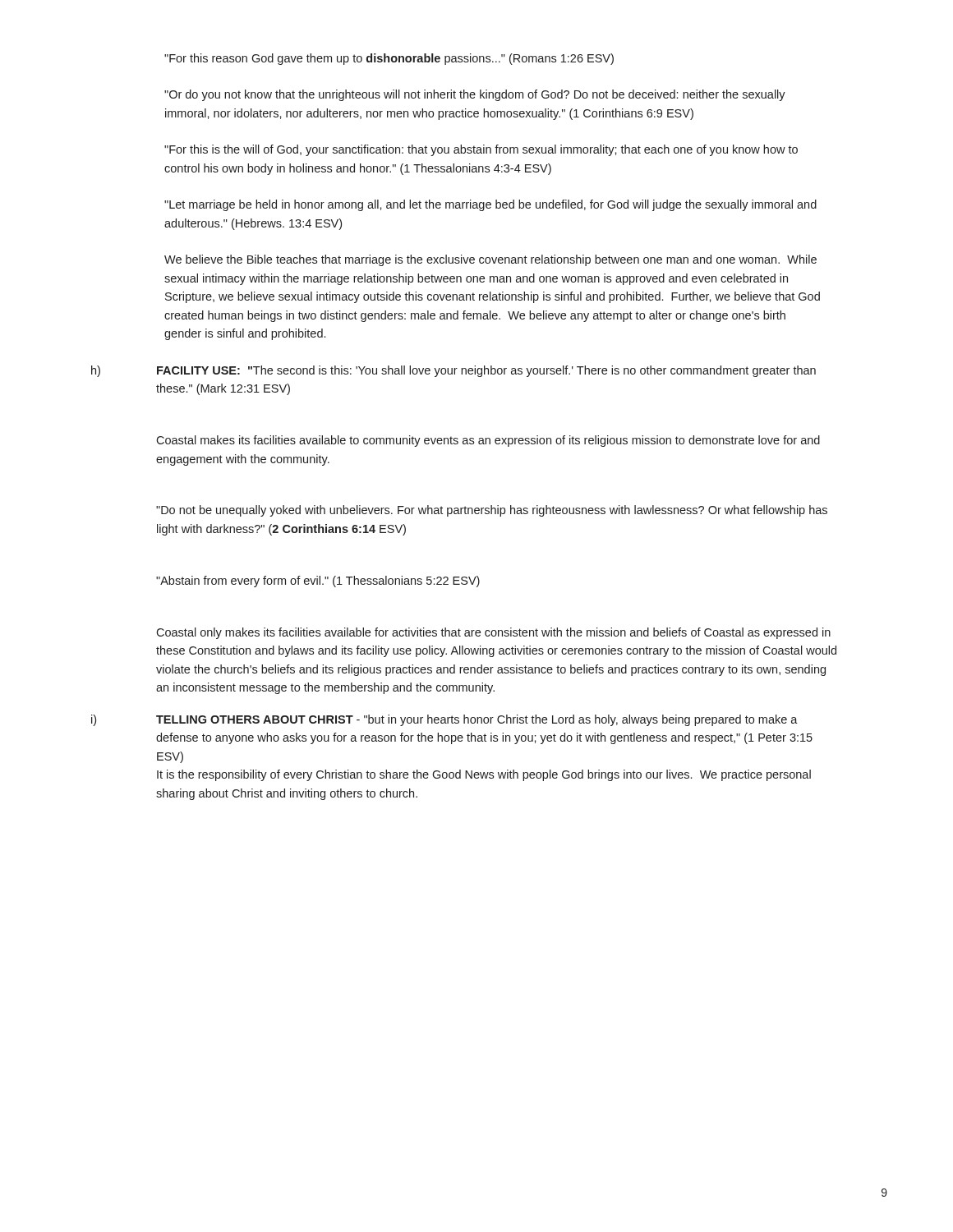Locate the element starting ""For this reason God"

(389, 58)
